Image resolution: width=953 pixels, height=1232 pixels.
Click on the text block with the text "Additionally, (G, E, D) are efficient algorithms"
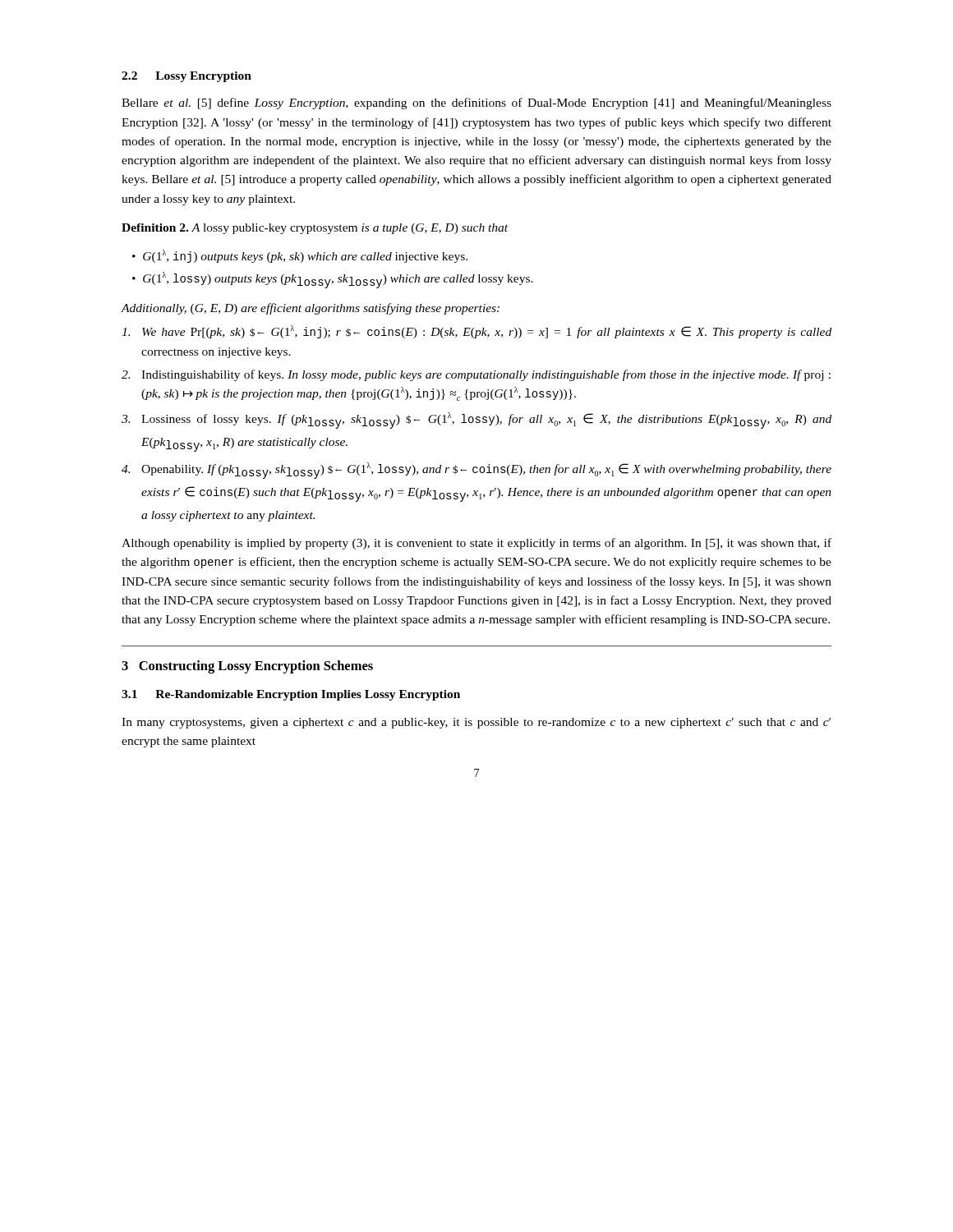[x=476, y=308]
